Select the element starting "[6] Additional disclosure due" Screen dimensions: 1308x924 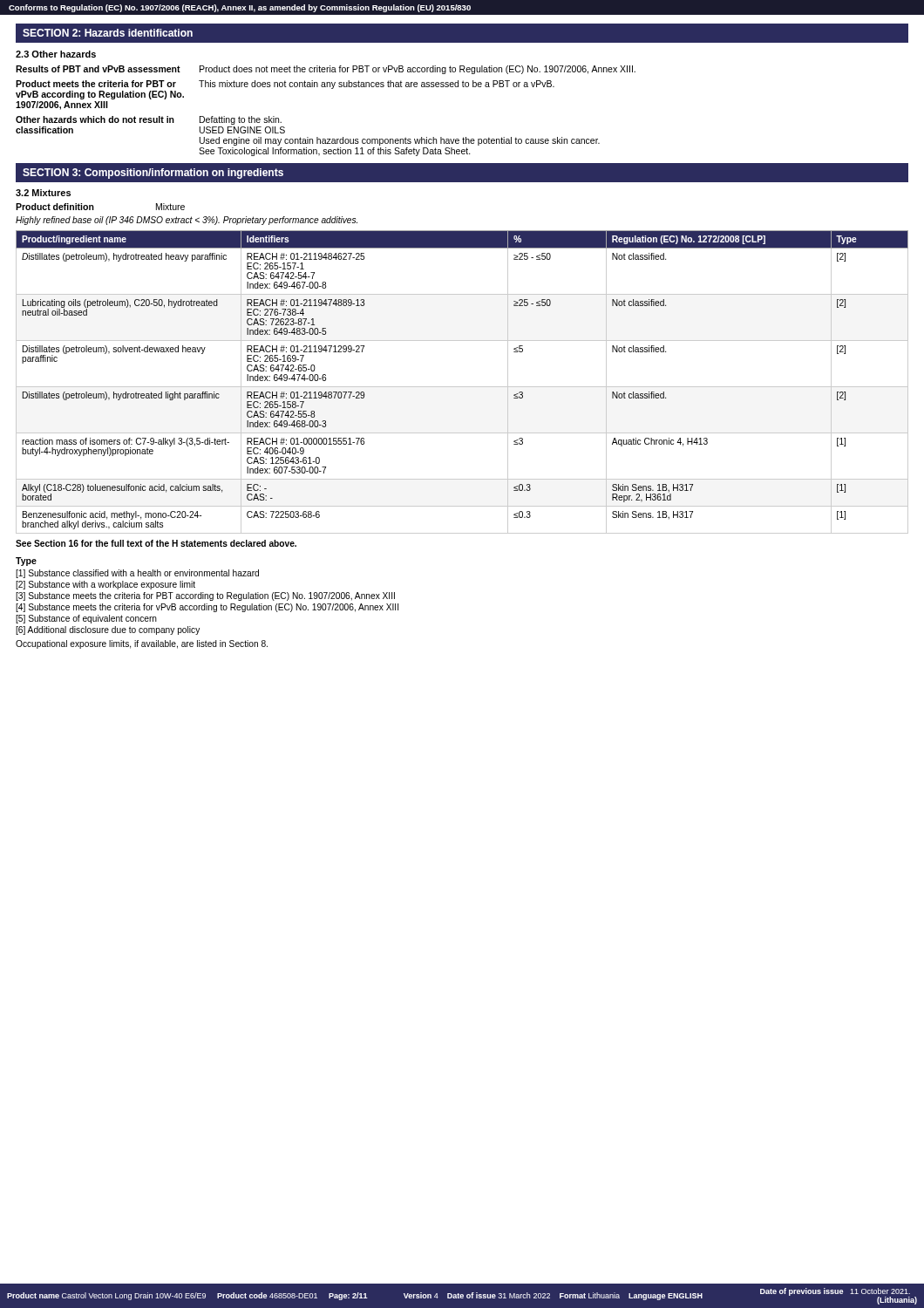(x=108, y=630)
